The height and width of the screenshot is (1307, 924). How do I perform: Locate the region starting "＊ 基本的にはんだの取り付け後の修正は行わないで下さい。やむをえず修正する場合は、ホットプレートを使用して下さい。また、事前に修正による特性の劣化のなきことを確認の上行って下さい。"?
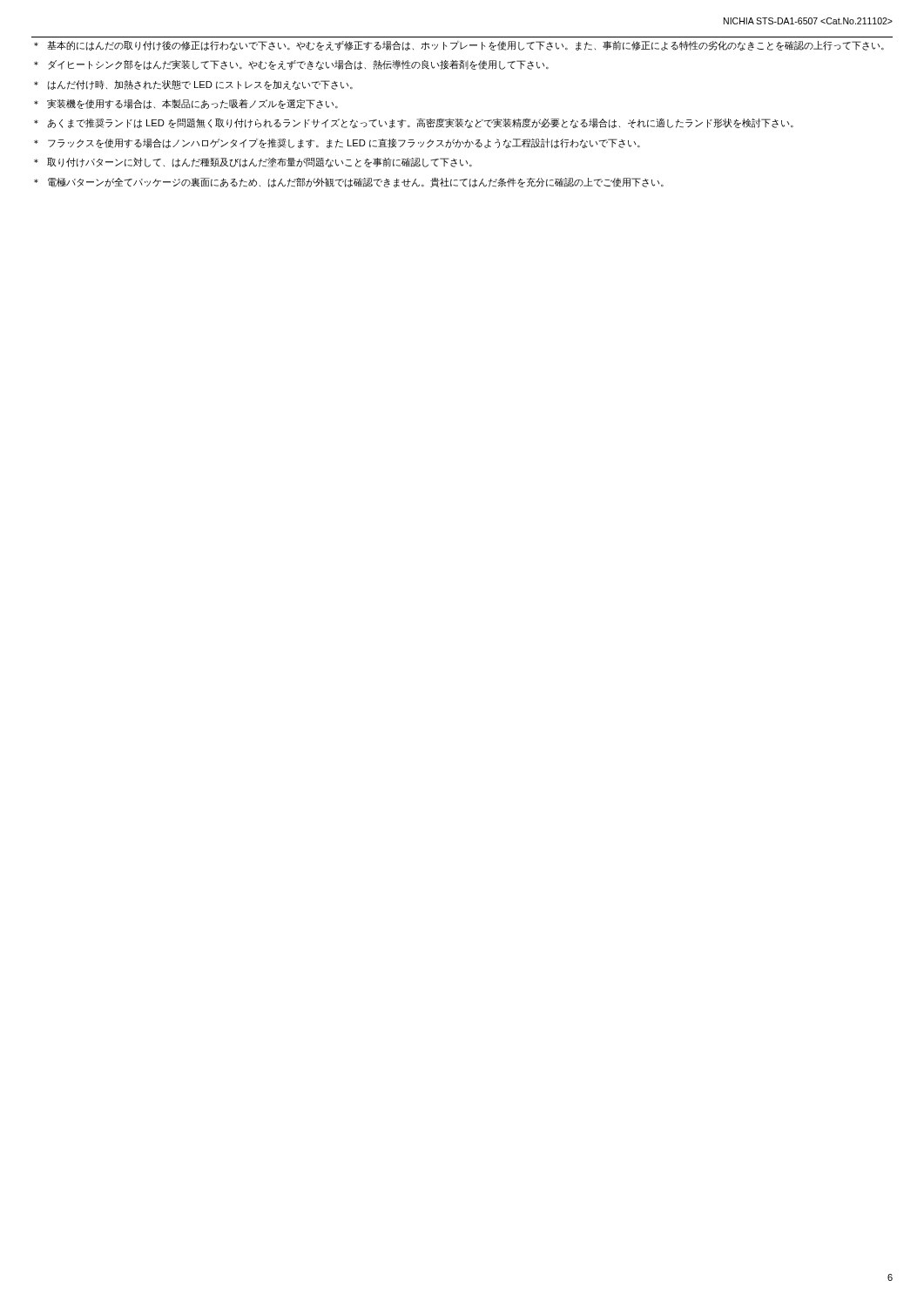tap(462, 46)
